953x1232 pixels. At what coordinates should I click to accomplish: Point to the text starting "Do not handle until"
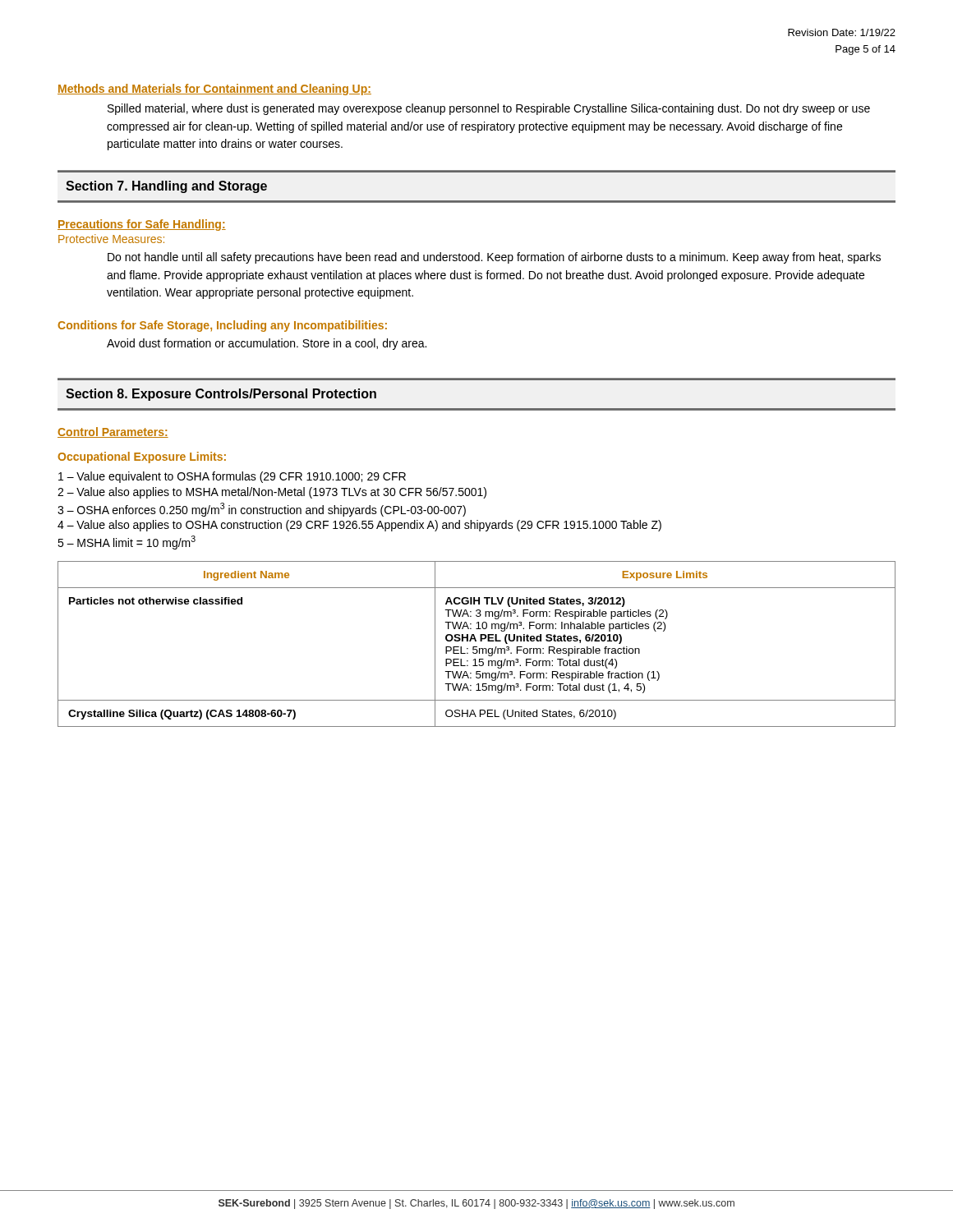[x=494, y=275]
